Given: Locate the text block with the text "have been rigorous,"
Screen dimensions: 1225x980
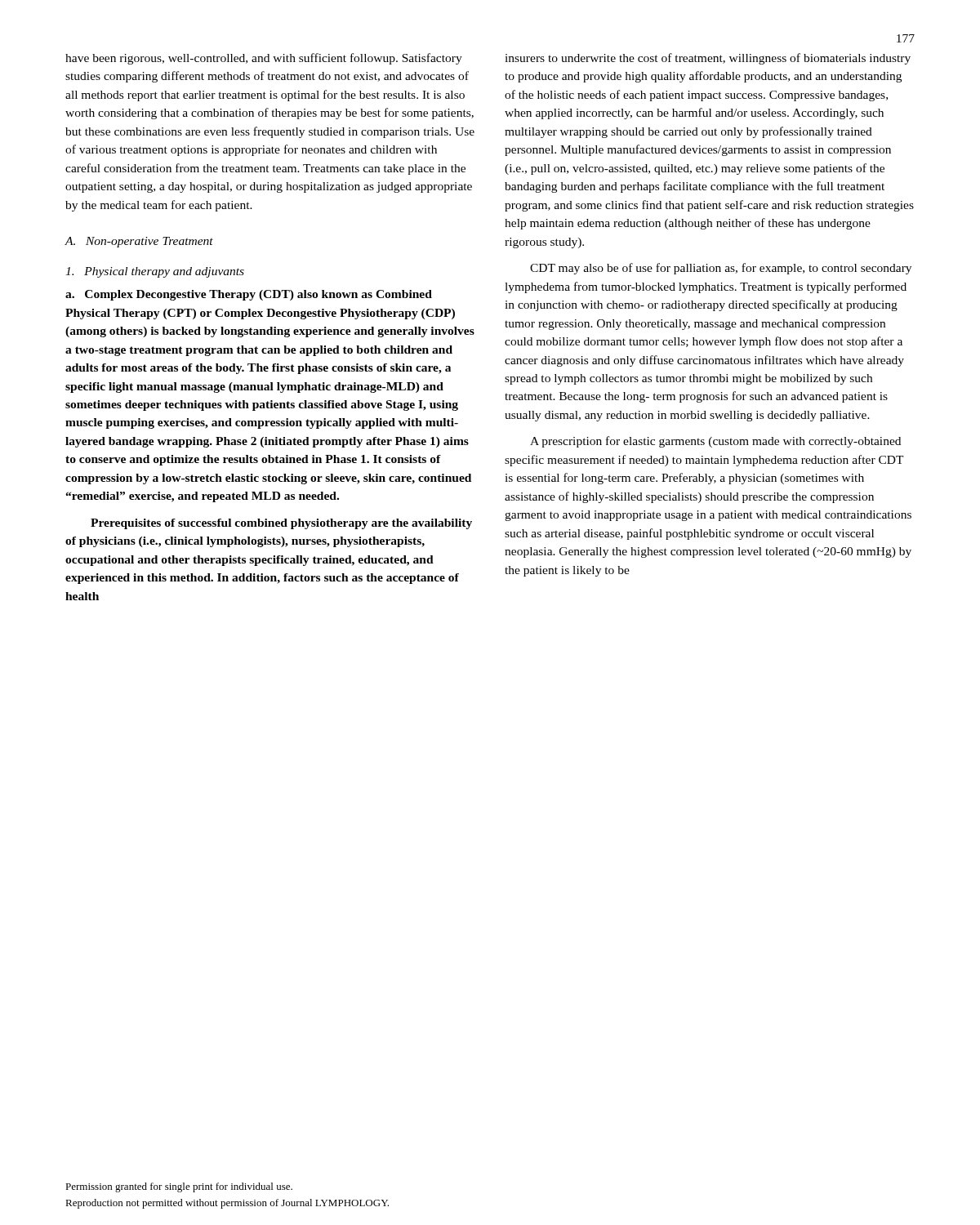Looking at the screenshot, I should [270, 132].
